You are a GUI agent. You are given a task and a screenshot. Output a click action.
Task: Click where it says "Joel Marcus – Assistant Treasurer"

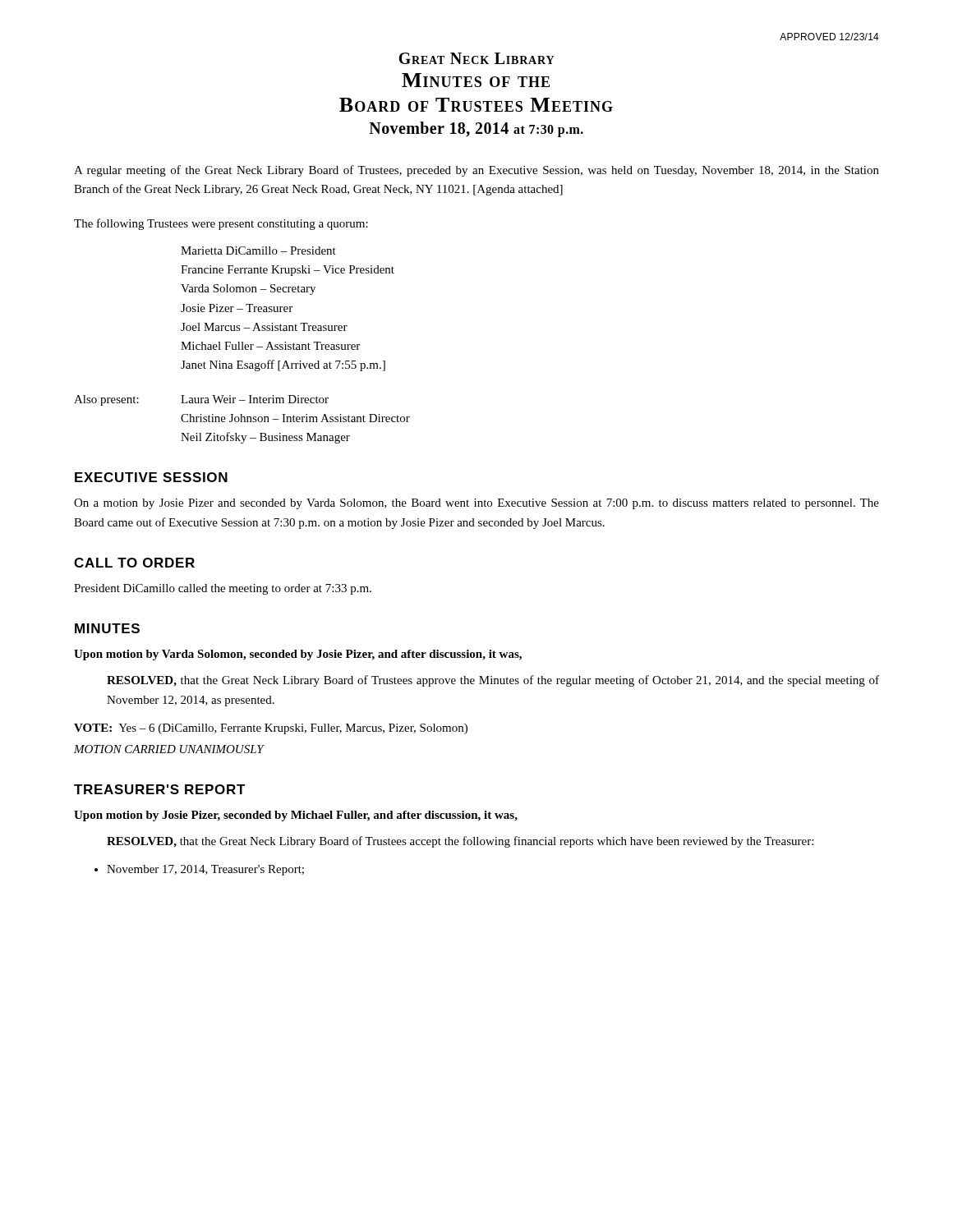tap(264, 327)
